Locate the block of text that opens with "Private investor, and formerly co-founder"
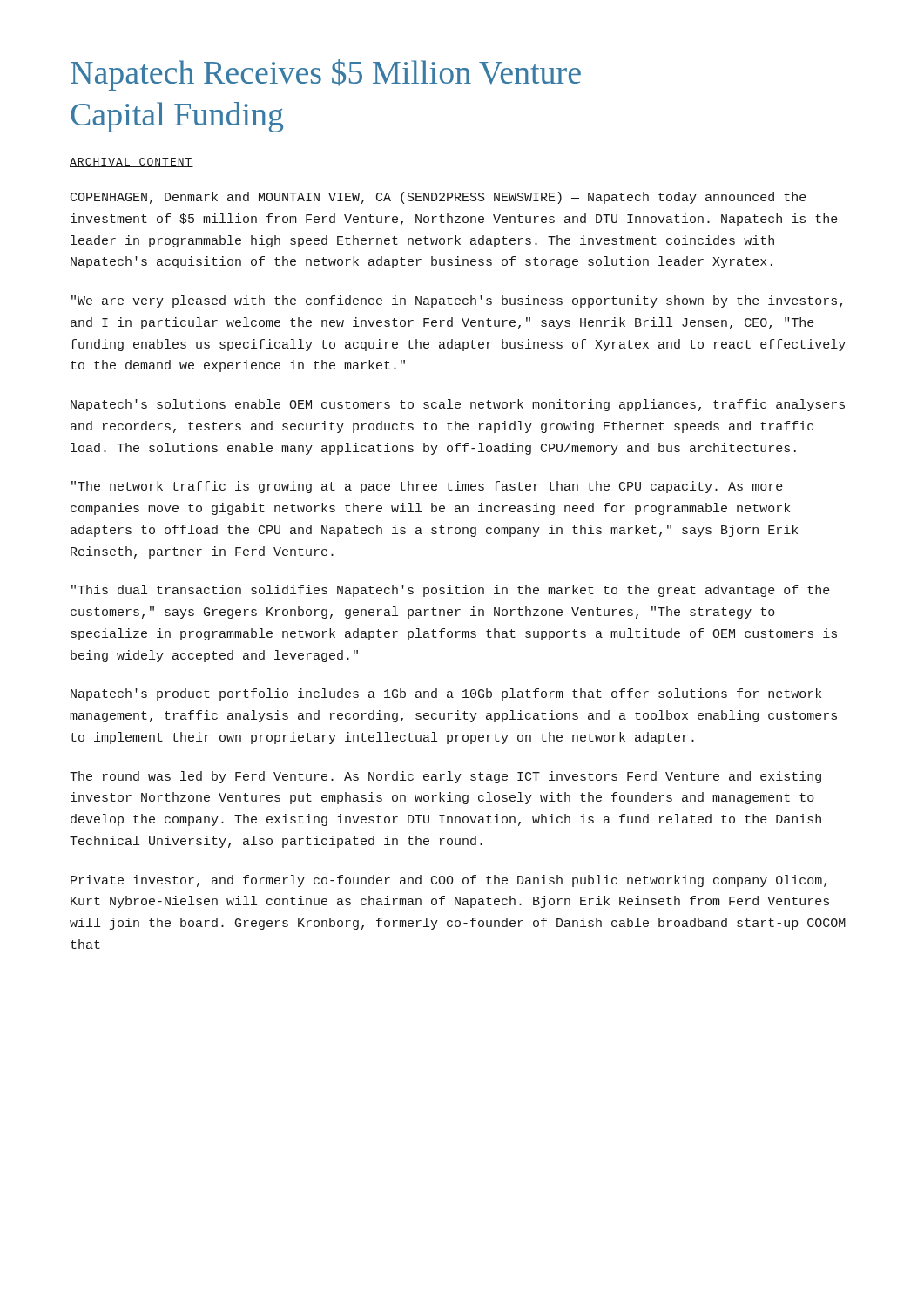The height and width of the screenshot is (1307, 924). pyautogui.click(x=458, y=913)
